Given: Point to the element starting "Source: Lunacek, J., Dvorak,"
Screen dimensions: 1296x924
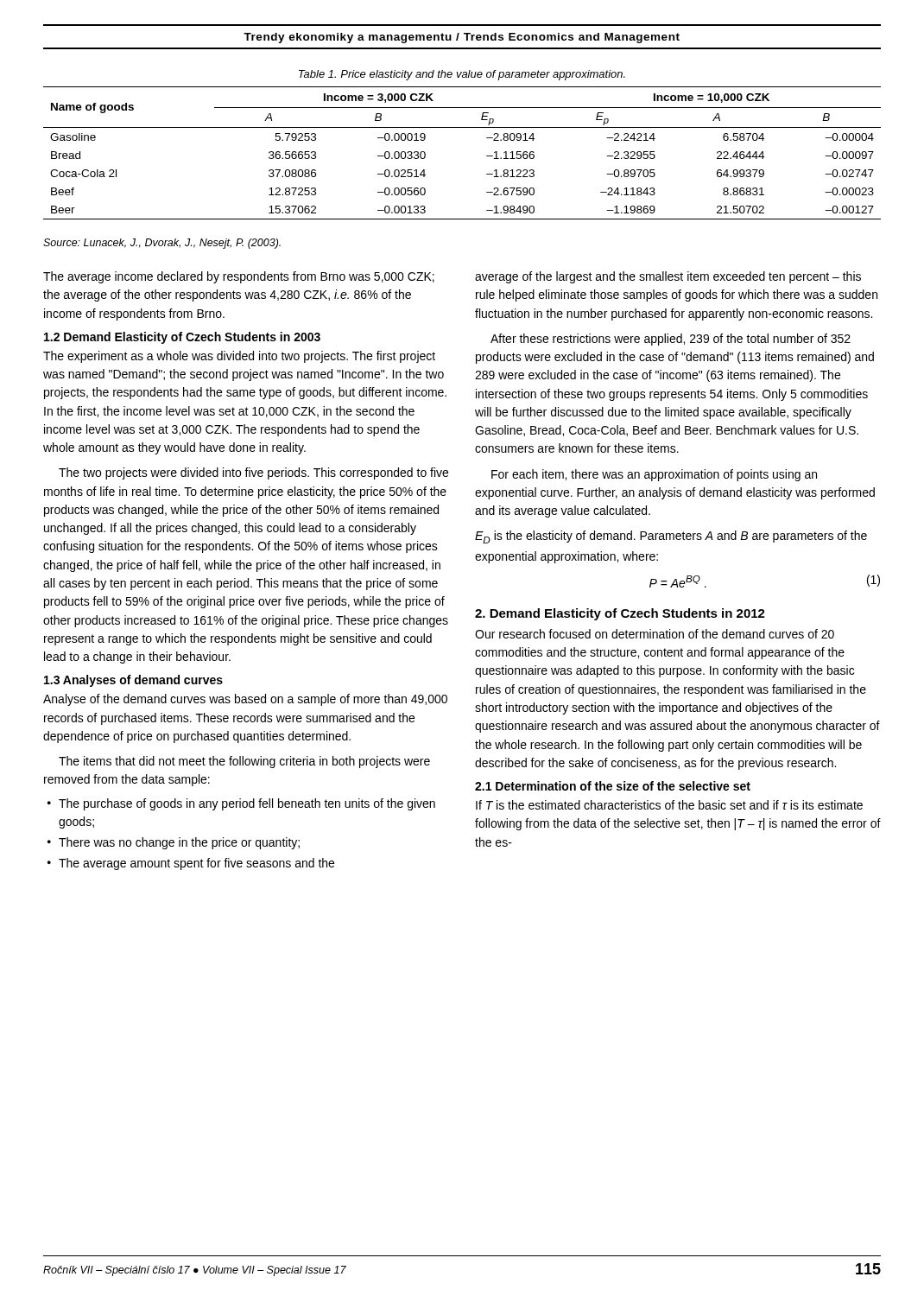Looking at the screenshot, I should 162,243.
